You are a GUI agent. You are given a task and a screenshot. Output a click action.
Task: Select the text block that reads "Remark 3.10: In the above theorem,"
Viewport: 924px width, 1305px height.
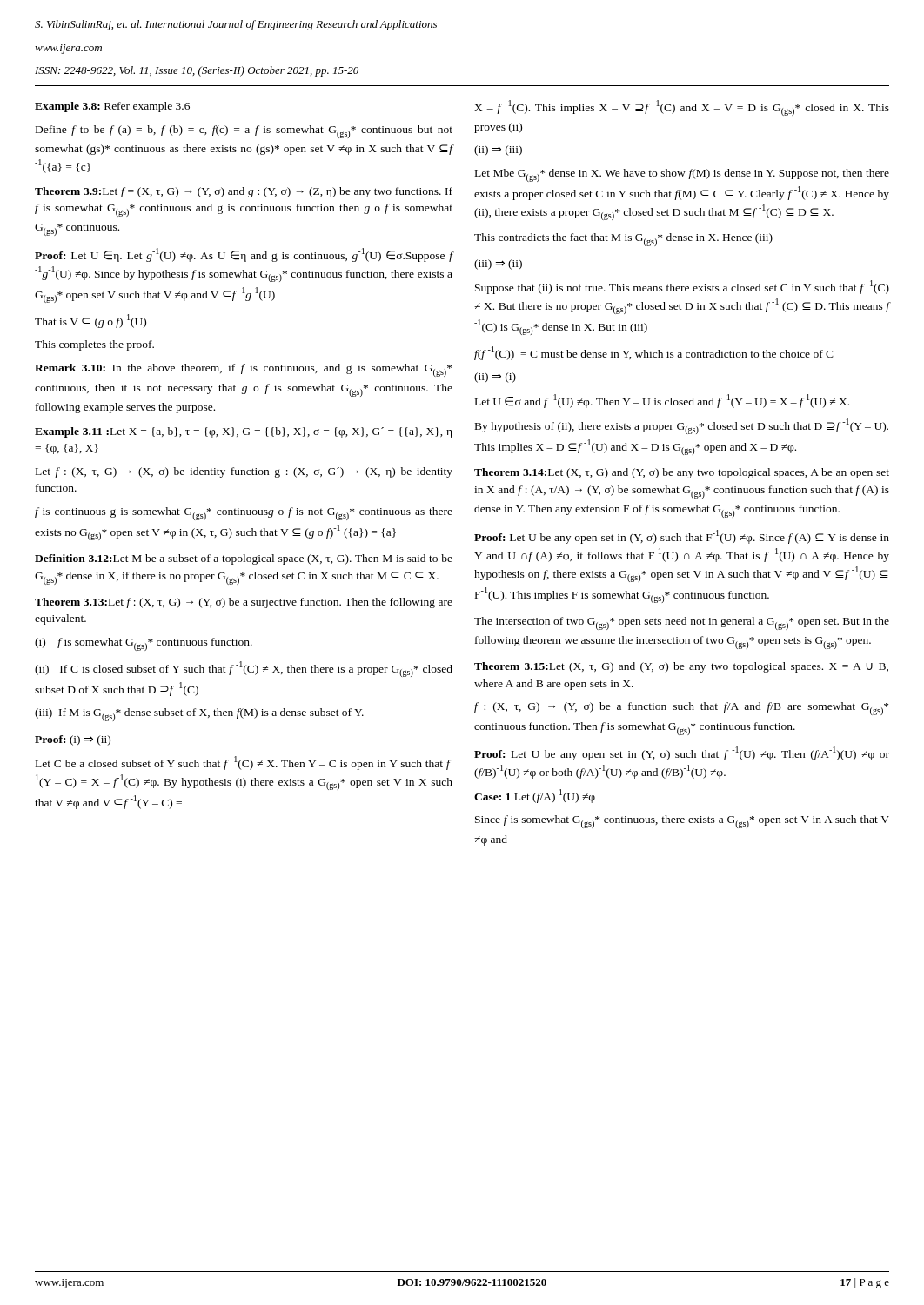click(x=244, y=387)
